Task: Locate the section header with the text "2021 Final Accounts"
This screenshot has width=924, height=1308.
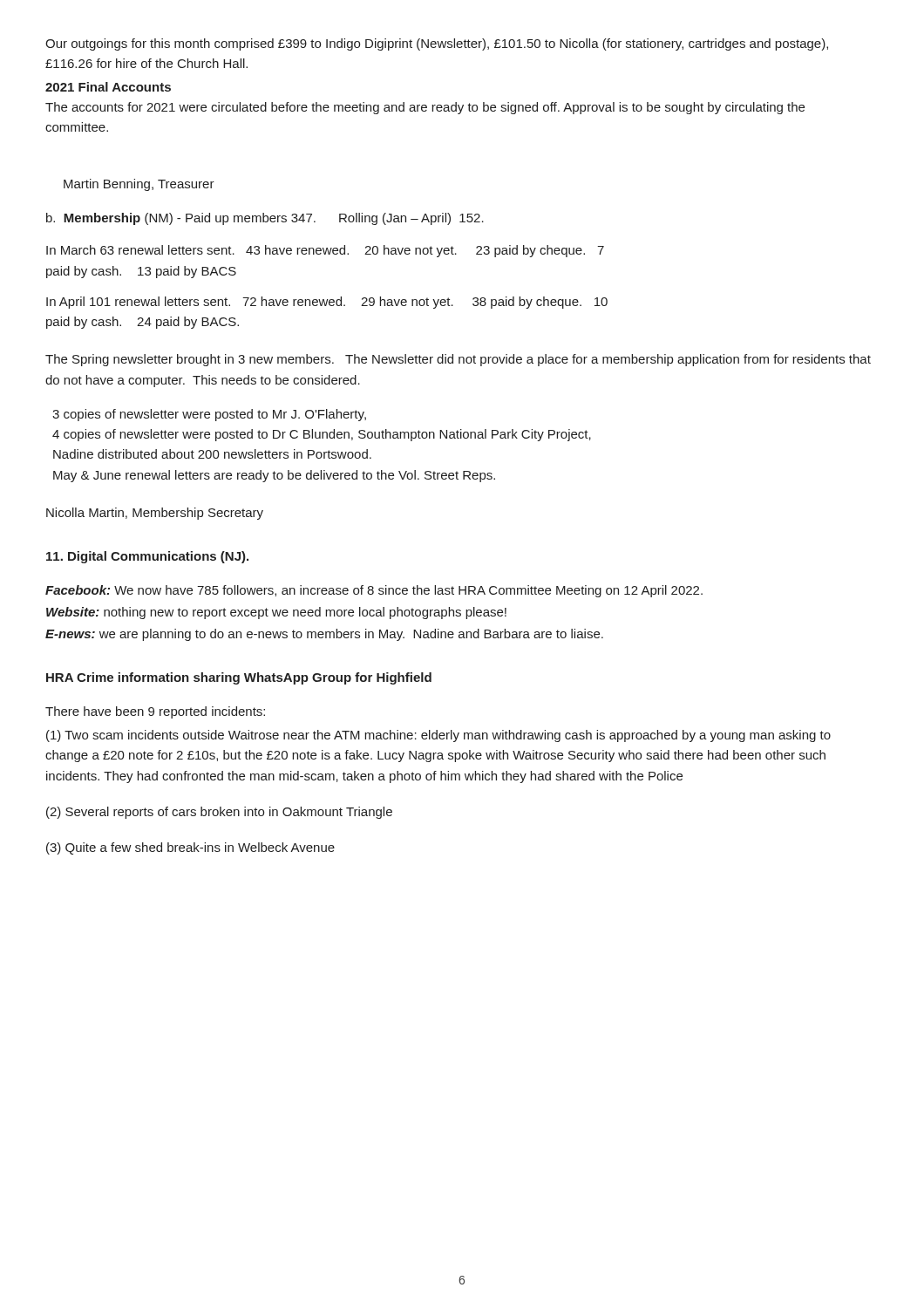Action: coord(108,86)
